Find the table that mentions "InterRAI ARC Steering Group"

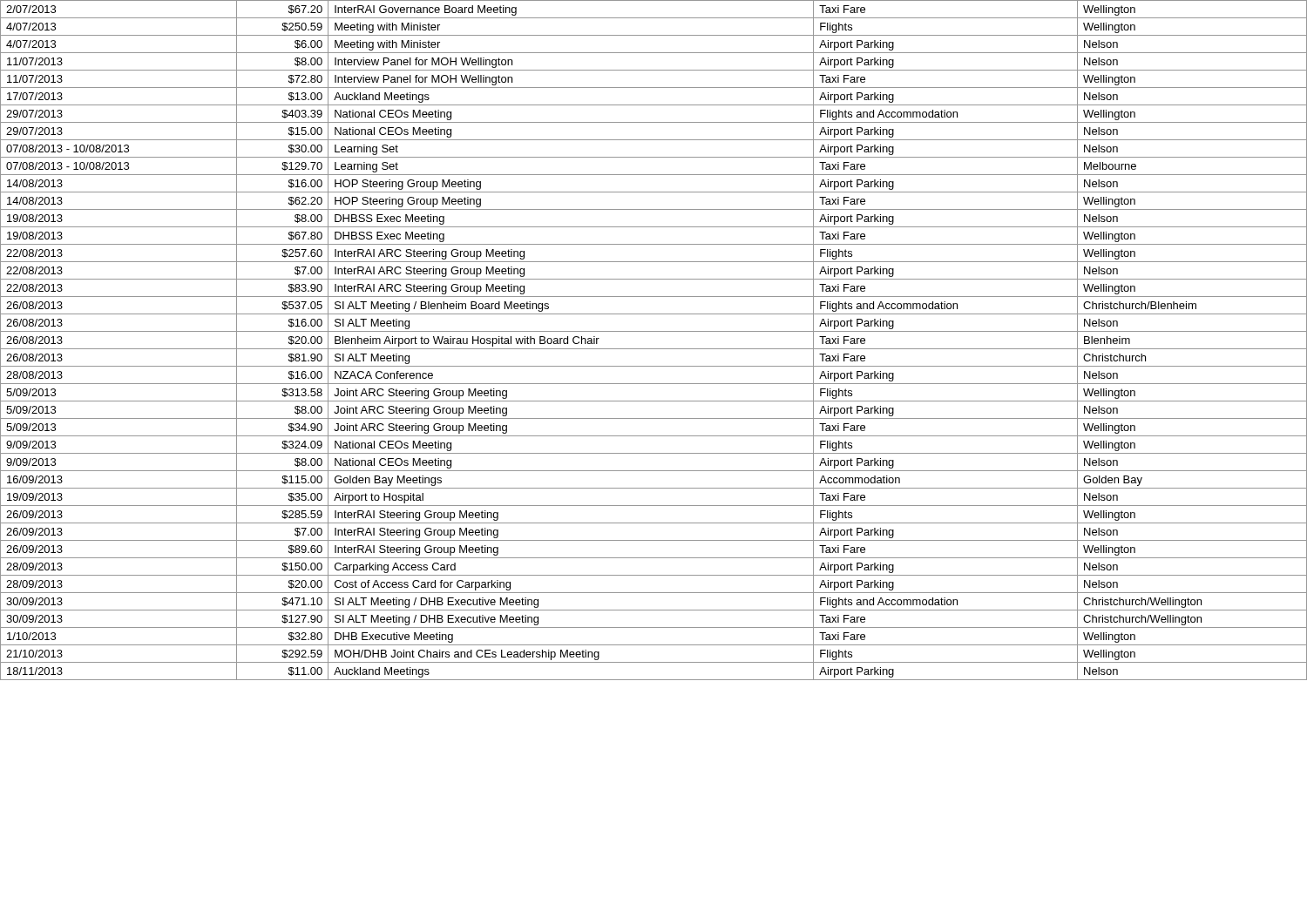(654, 340)
